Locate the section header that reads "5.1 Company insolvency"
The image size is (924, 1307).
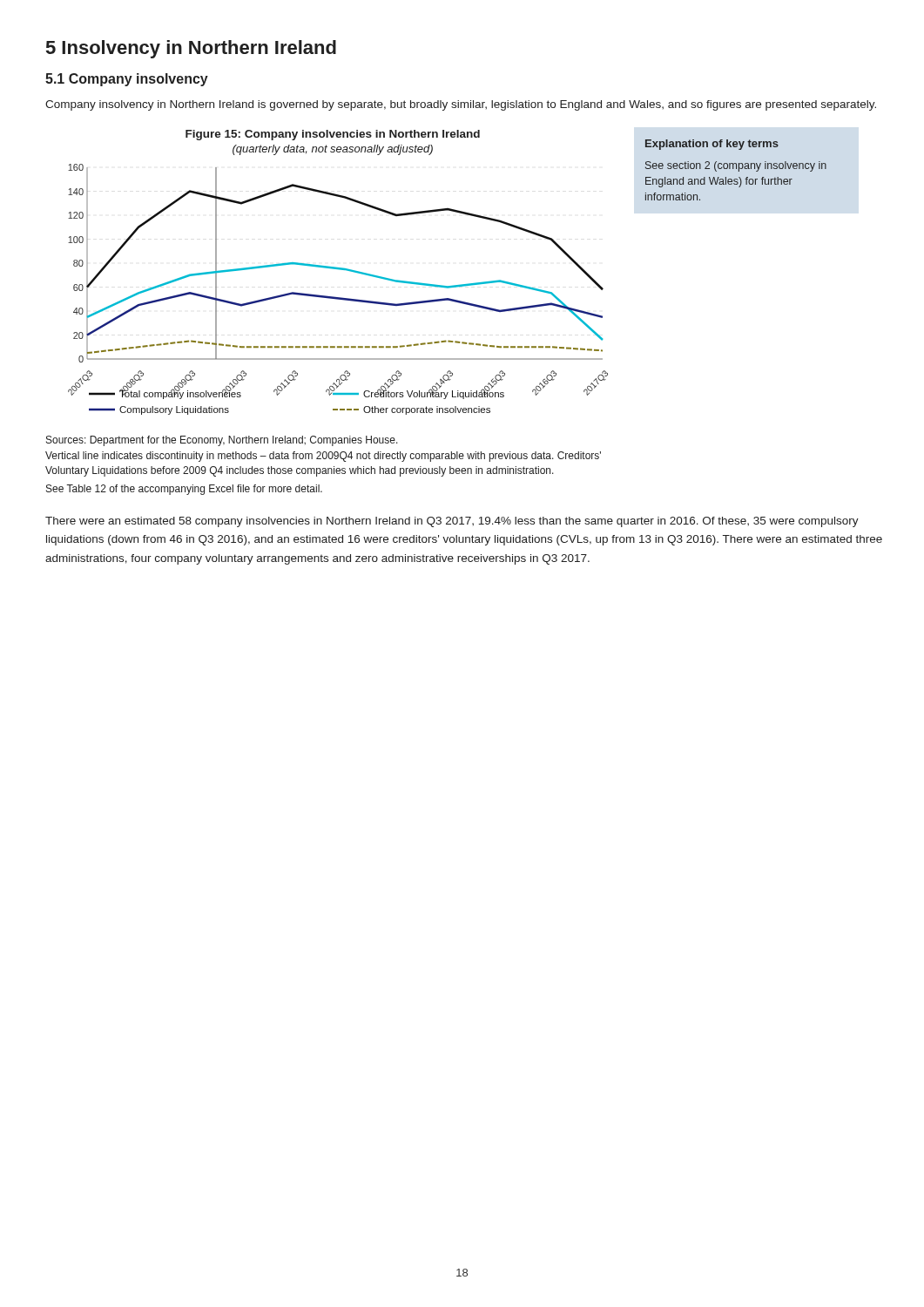pos(127,80)
